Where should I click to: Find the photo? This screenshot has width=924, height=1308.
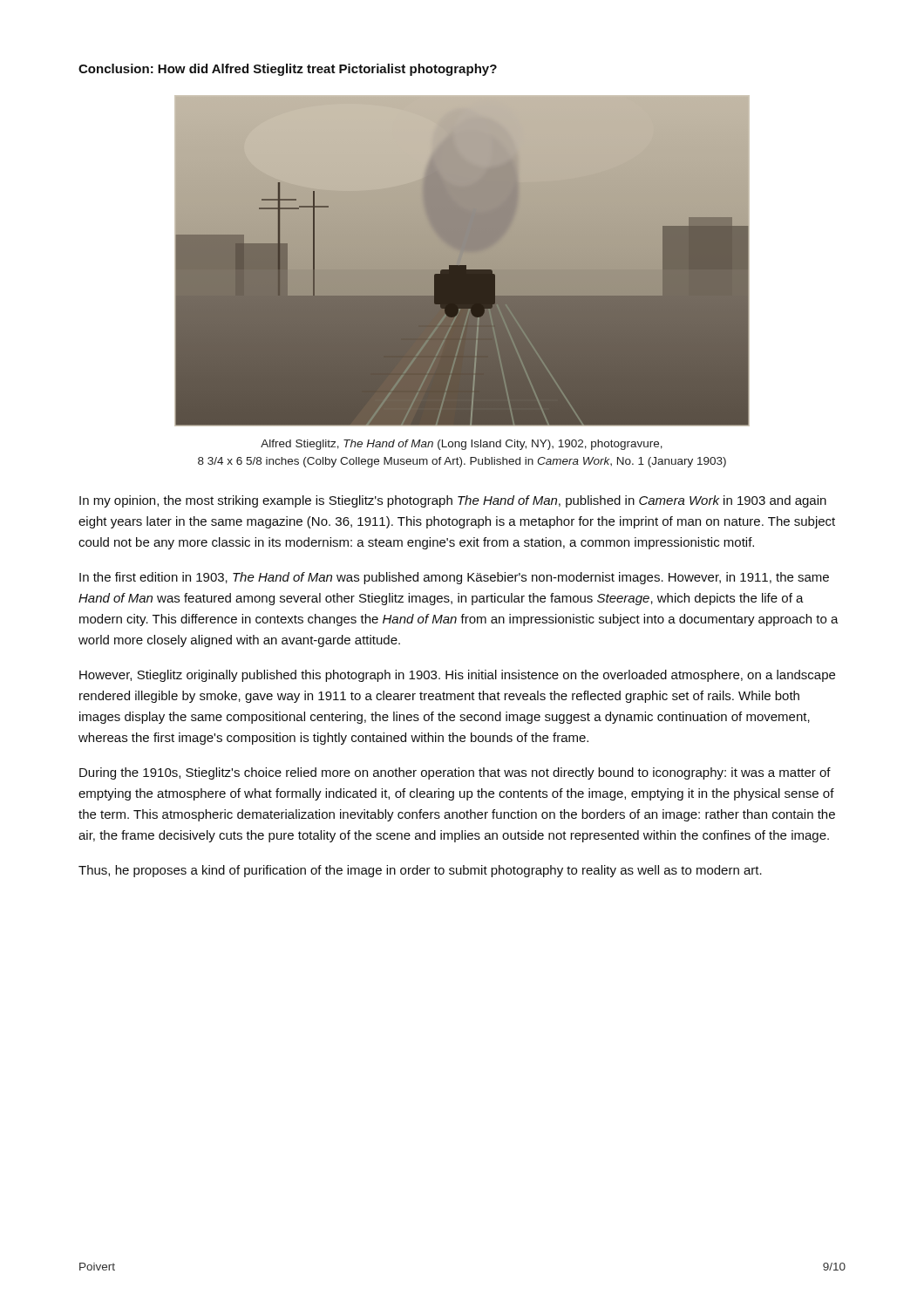pyautogui.click(x=462, y=261)
